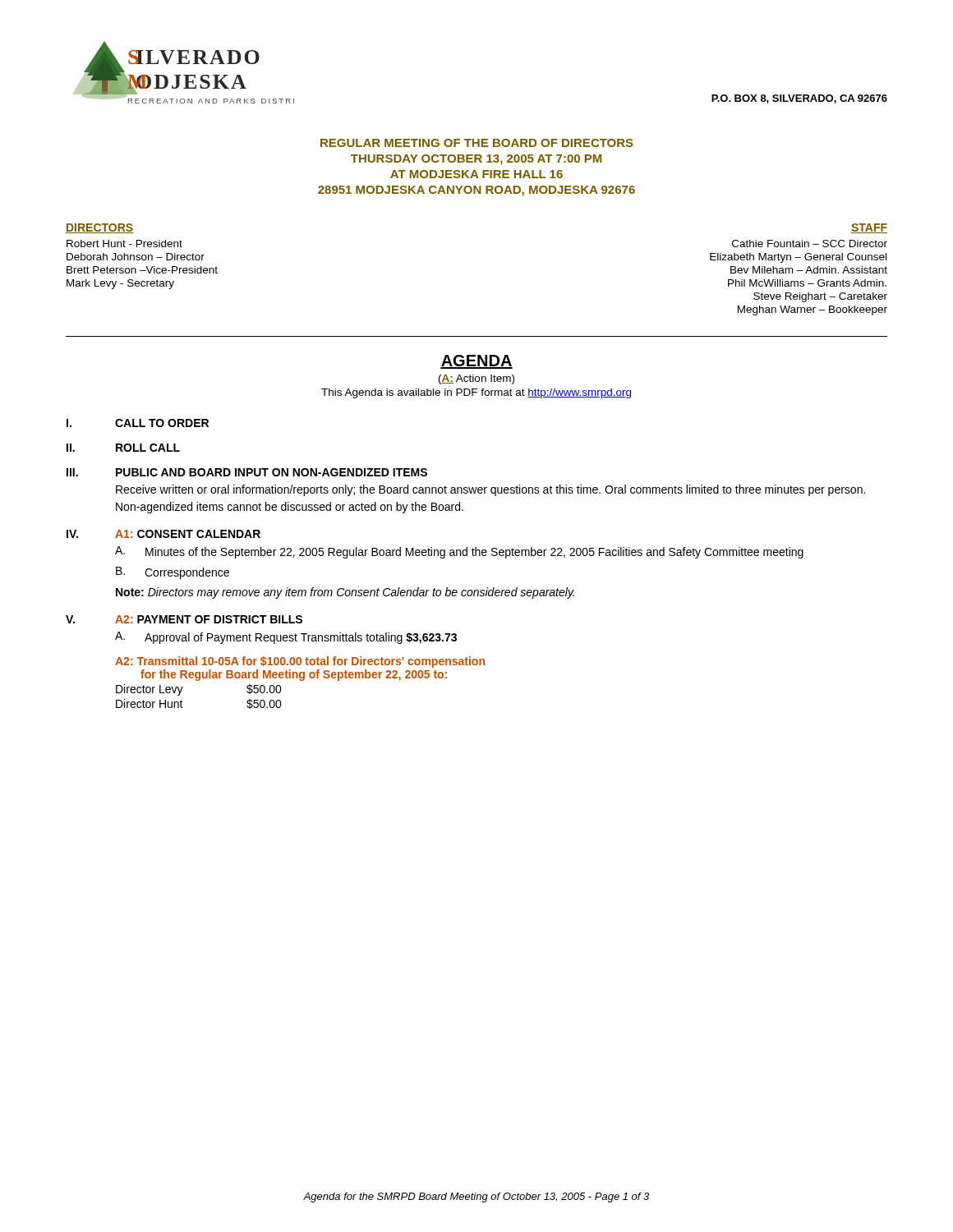The width and height of the screenshot is (953, 1232).
Task: Point to the passage starting "Receive written or oral information/reports only; the"
Action: click(491, 498)
